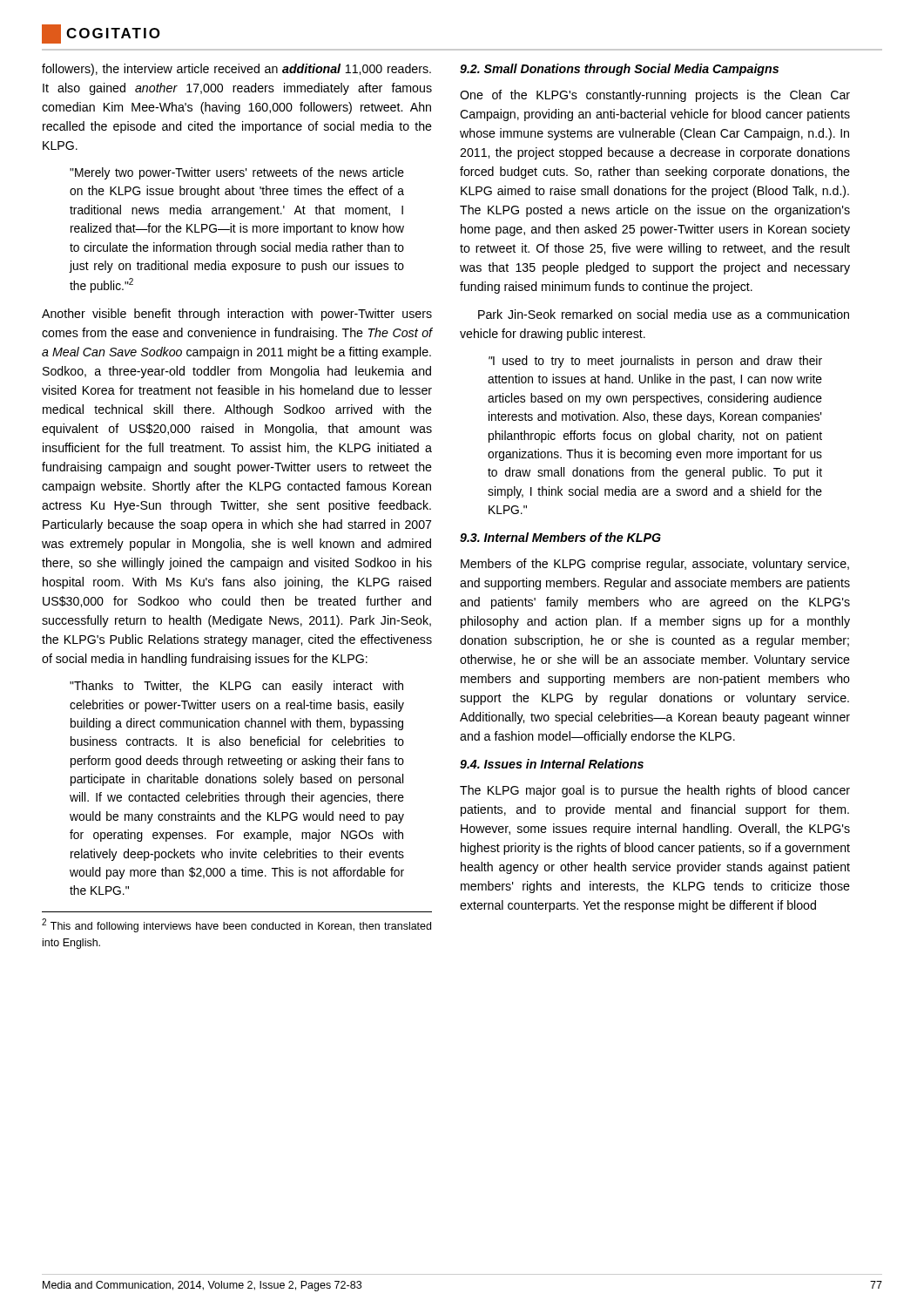Image resolution: width=924 pixels, height=1307 pixels.
Task: Find the block on this page that starts ""I used to try"
Action: [655, 436]
